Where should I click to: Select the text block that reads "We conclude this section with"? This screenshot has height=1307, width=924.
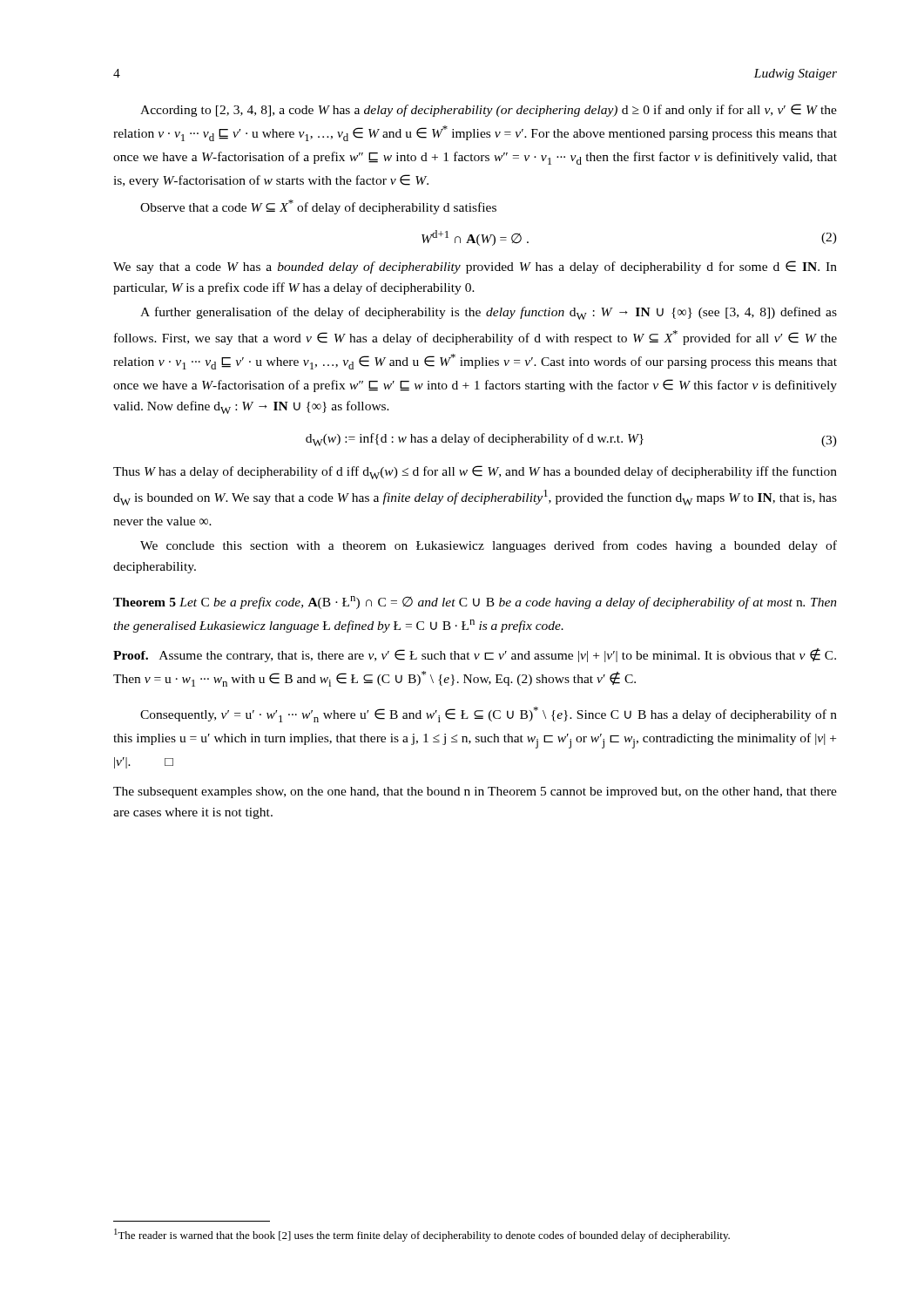475,556
